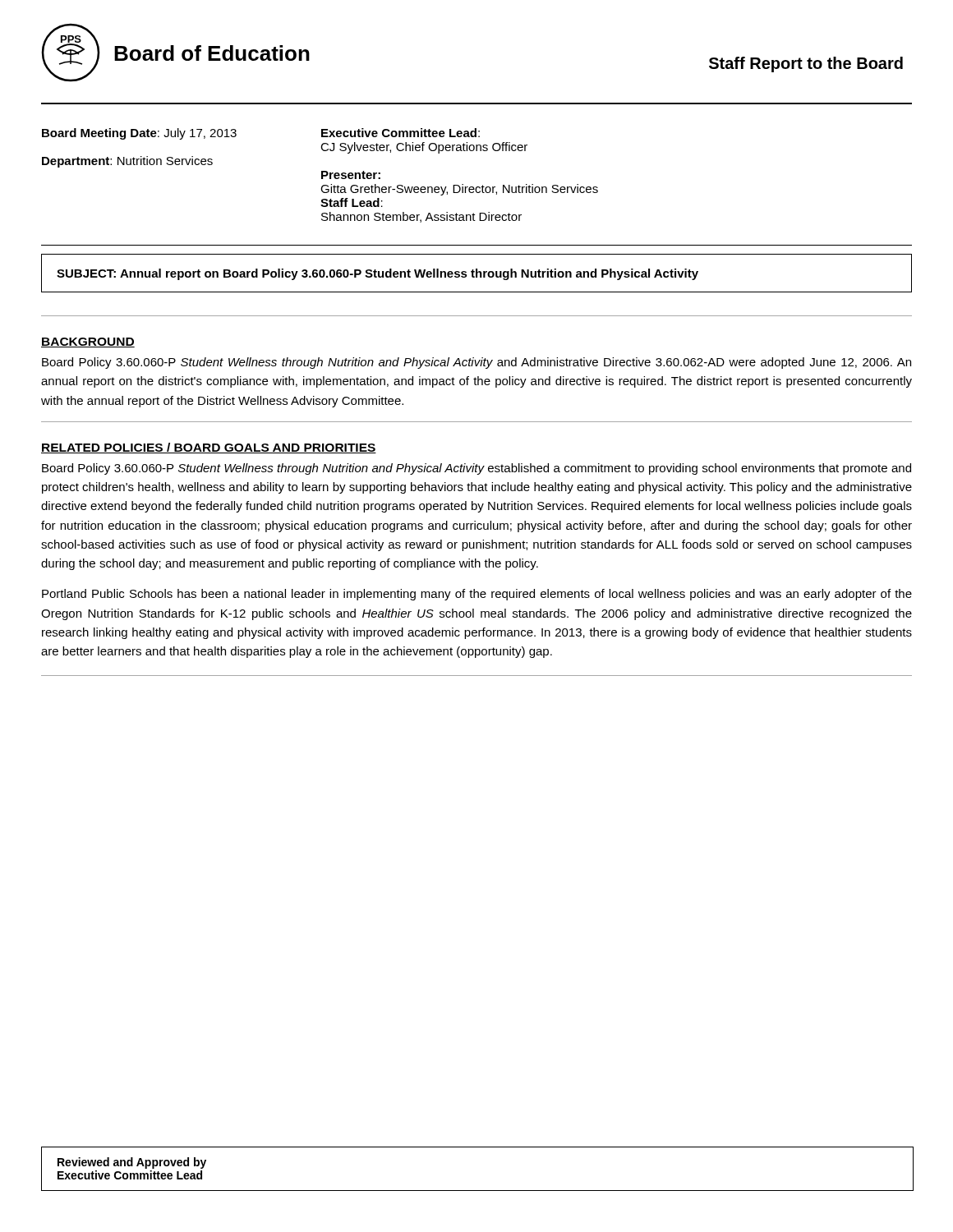Locate the block of text that opens with "Executive Committee Lead: CJ Sylvester, Chief"
The height and width of the screenshot is (1232, 953).
click(424, 140)
